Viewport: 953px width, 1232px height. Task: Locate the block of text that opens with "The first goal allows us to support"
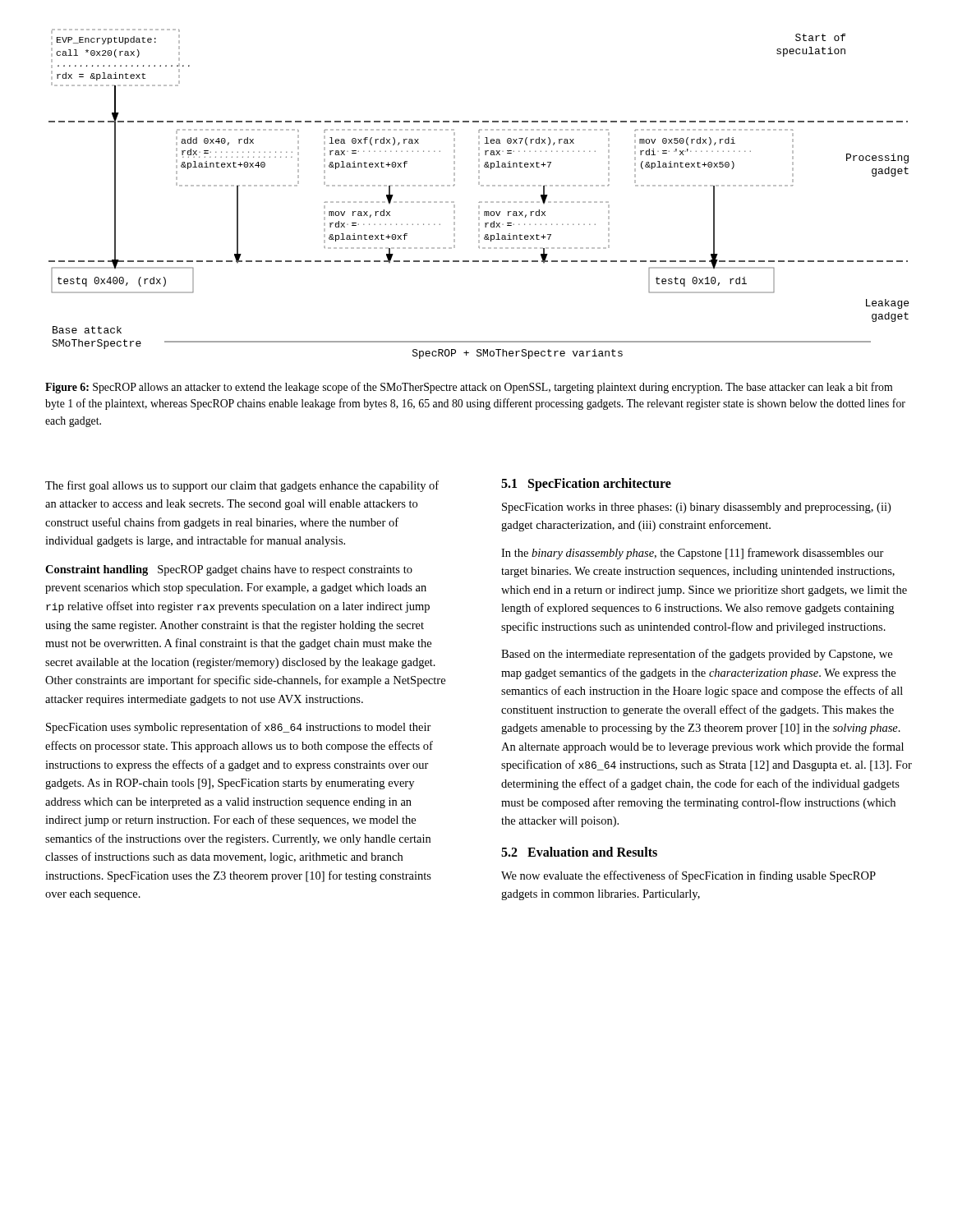pyautogui.click(x=242, y=513)
